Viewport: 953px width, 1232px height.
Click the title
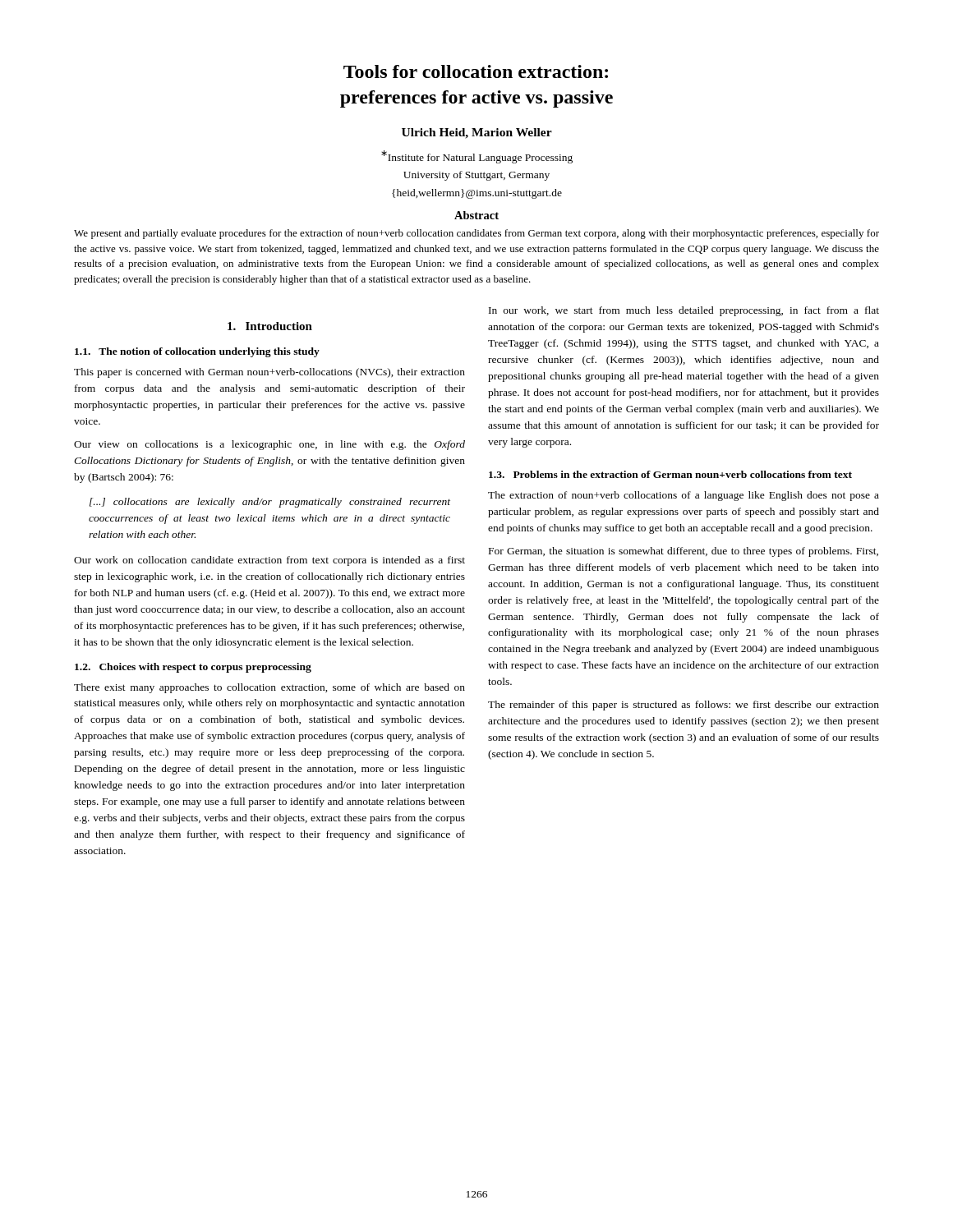pyautogui.click(x=476, y=85)
